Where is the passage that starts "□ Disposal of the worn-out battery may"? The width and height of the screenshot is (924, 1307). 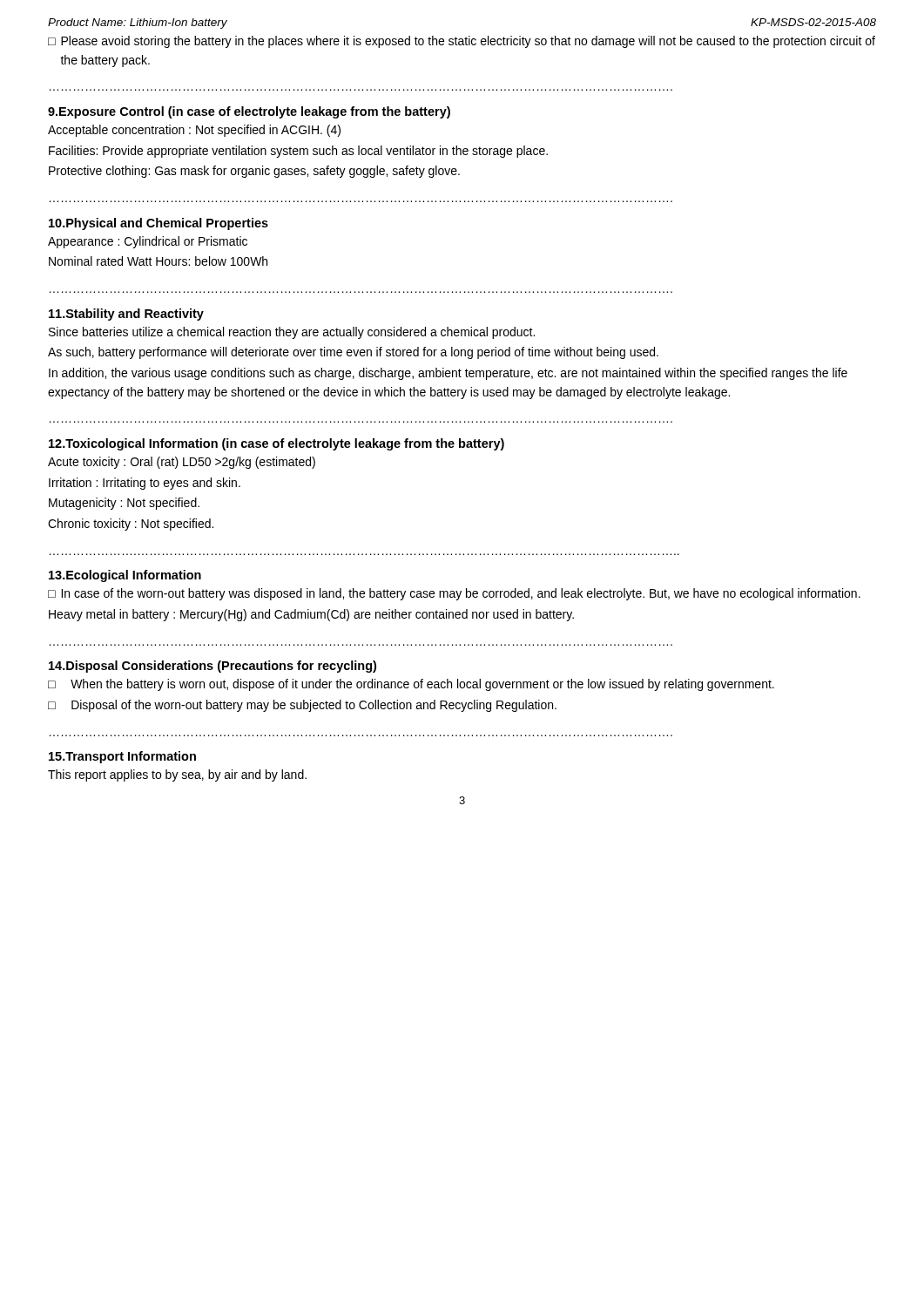point(303,706)
